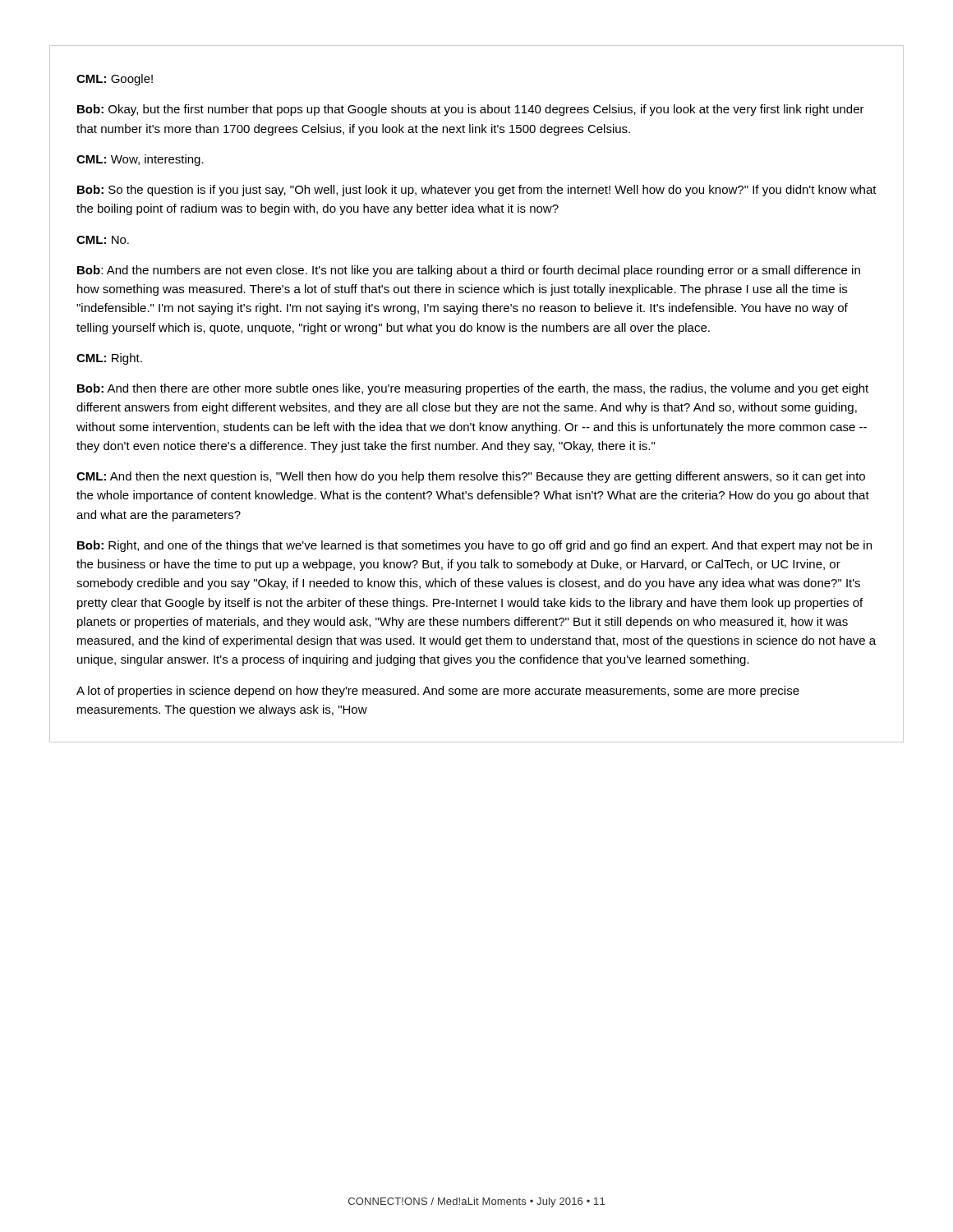Locate the block of text that opens with "Bob: And then there are other more subtle"

pyautogui.click(x=472, y=417)
